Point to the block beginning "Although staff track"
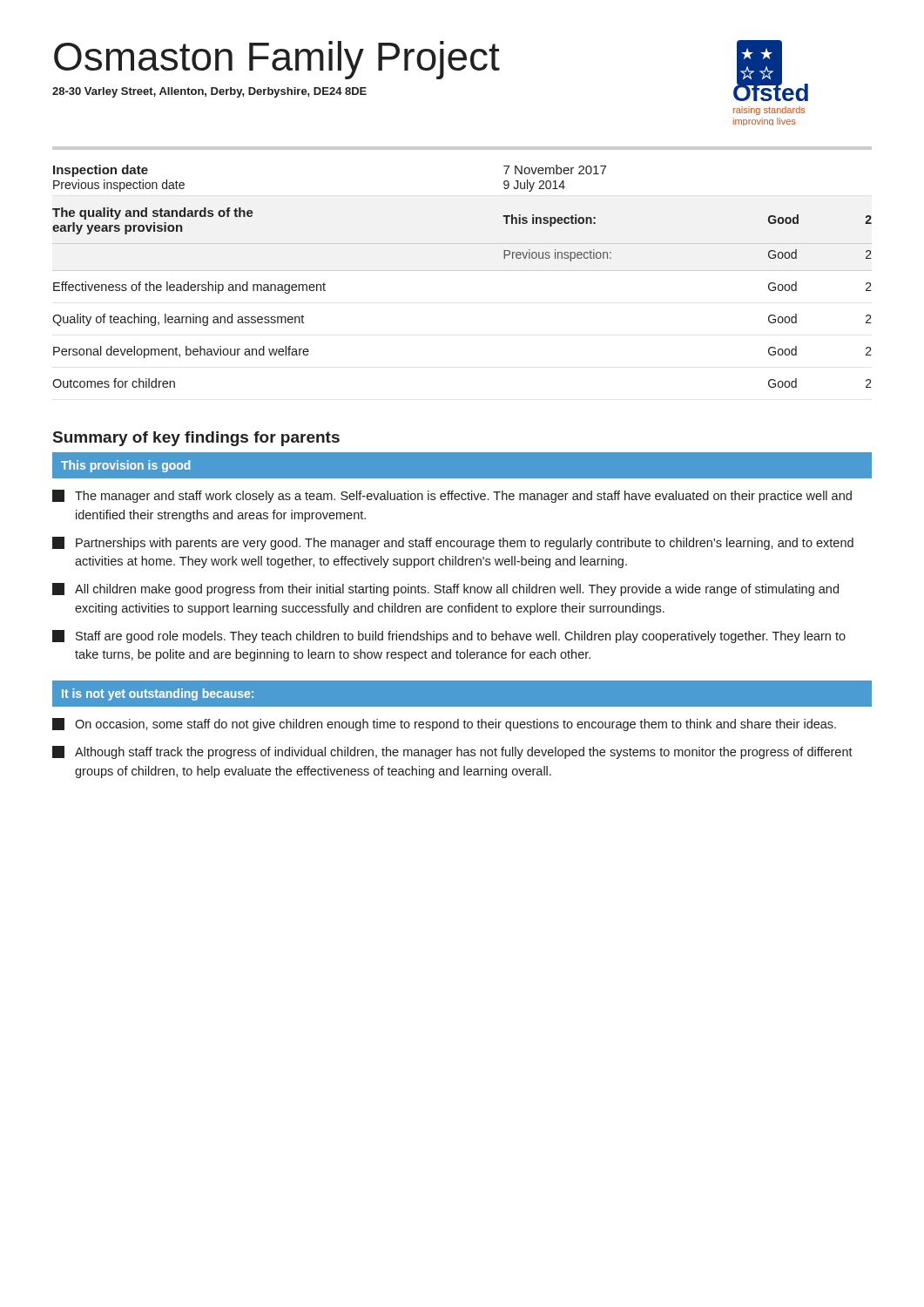This screenshot has width=924, height=1307. click(x=462, y=762)
